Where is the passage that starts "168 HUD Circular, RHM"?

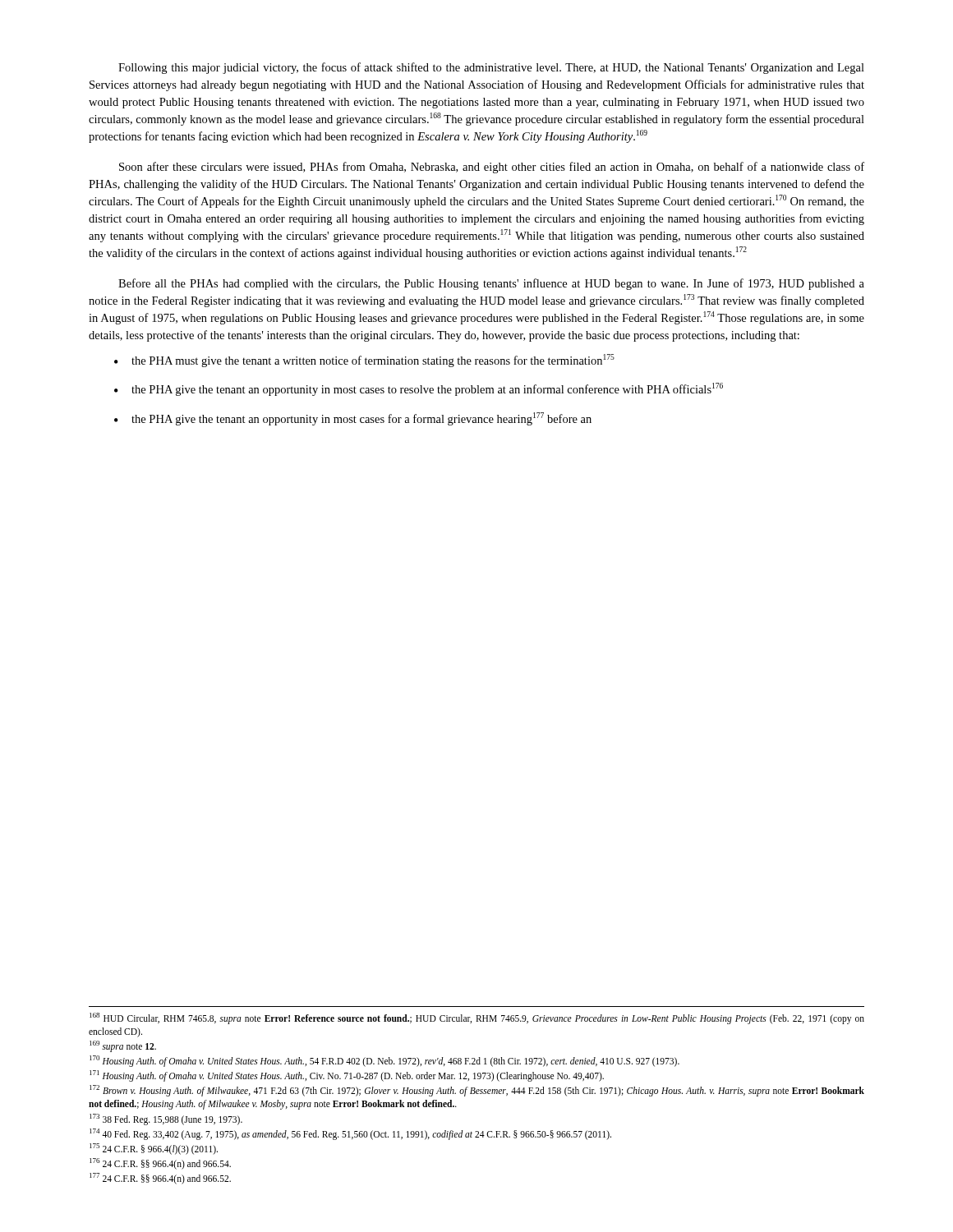click(476, 1024)
